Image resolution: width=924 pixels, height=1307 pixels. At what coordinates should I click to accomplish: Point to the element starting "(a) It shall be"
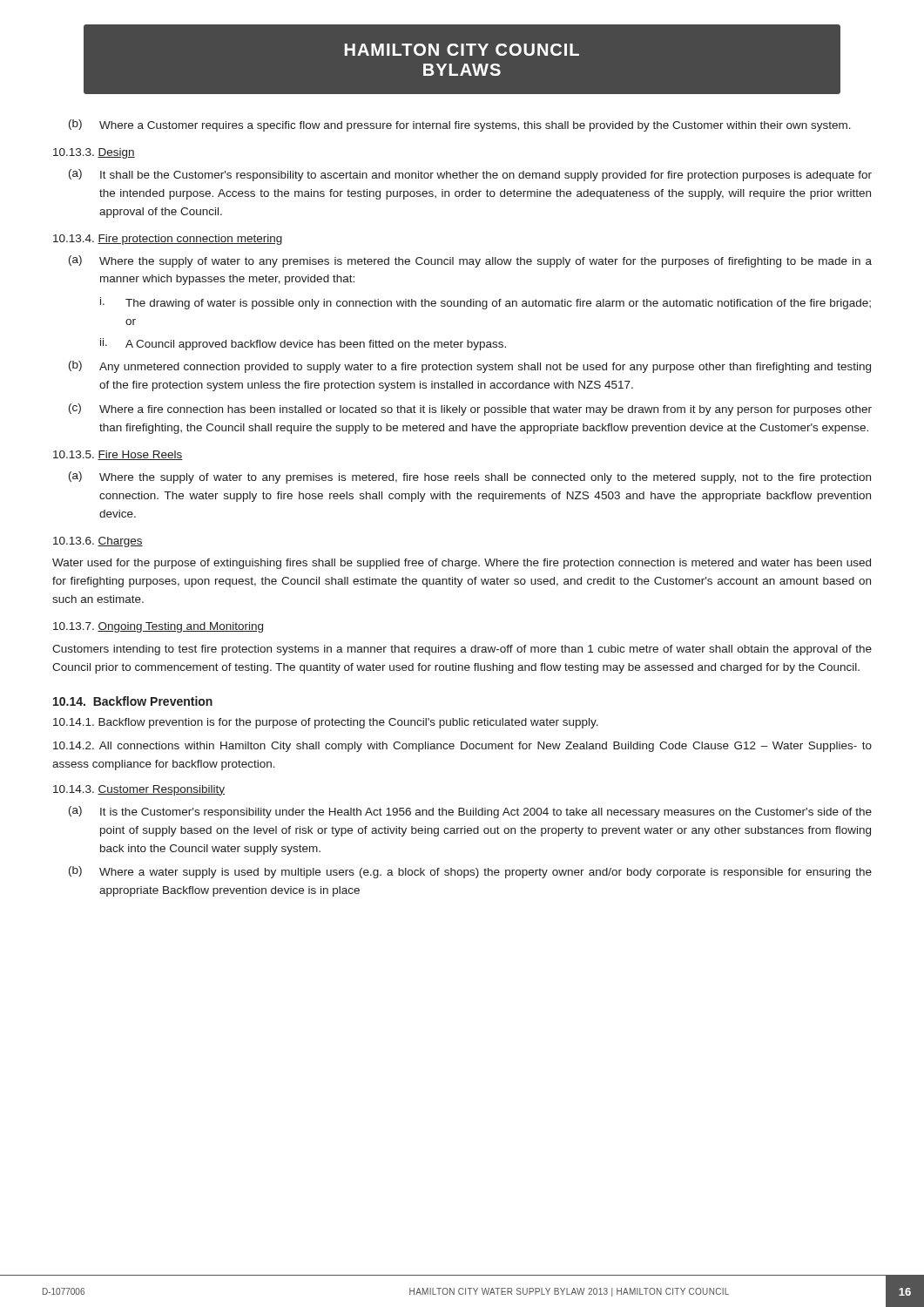[462, 194]
